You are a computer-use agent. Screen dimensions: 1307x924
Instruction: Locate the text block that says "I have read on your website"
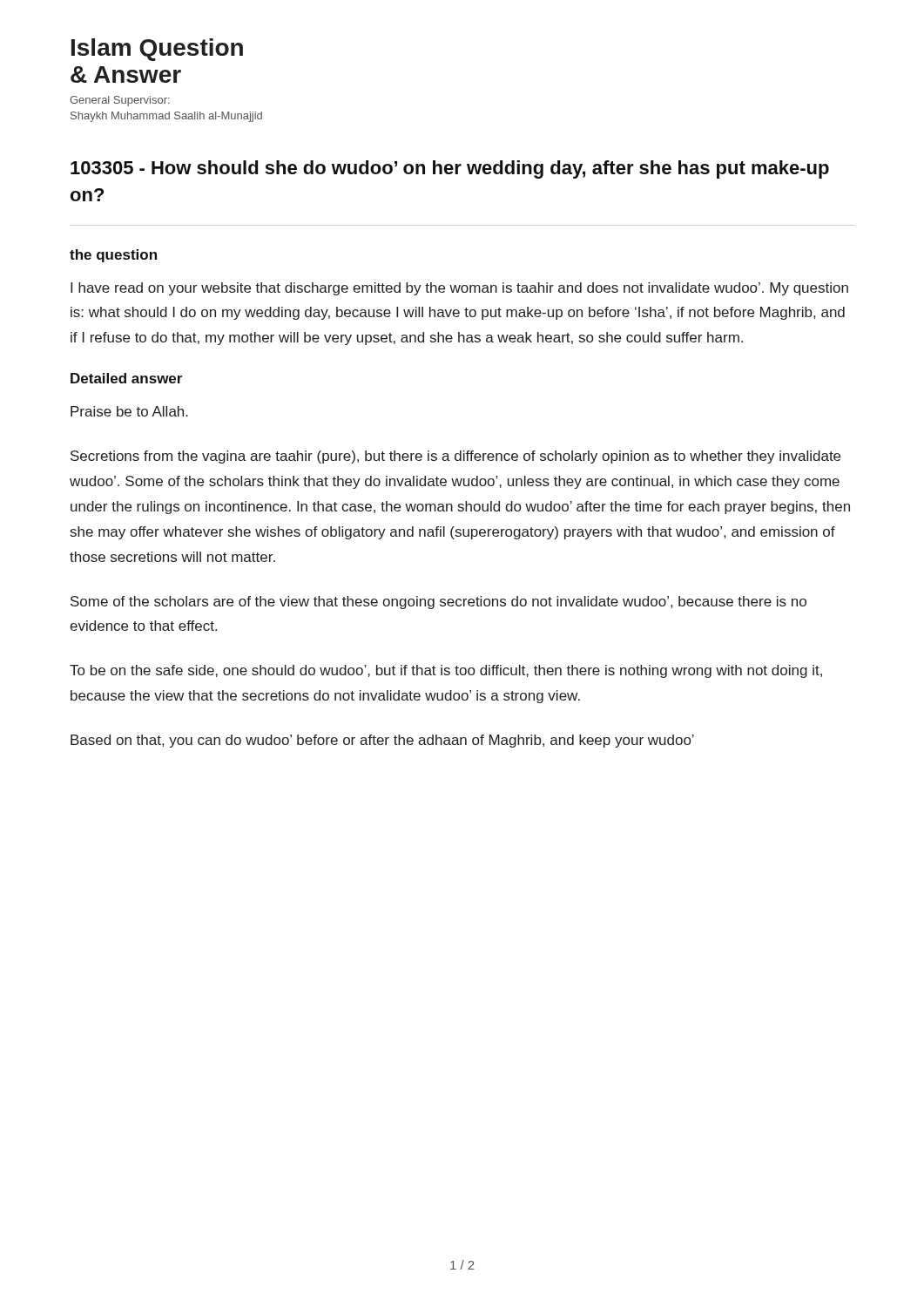pyautogui.click(x=459, y=313)
